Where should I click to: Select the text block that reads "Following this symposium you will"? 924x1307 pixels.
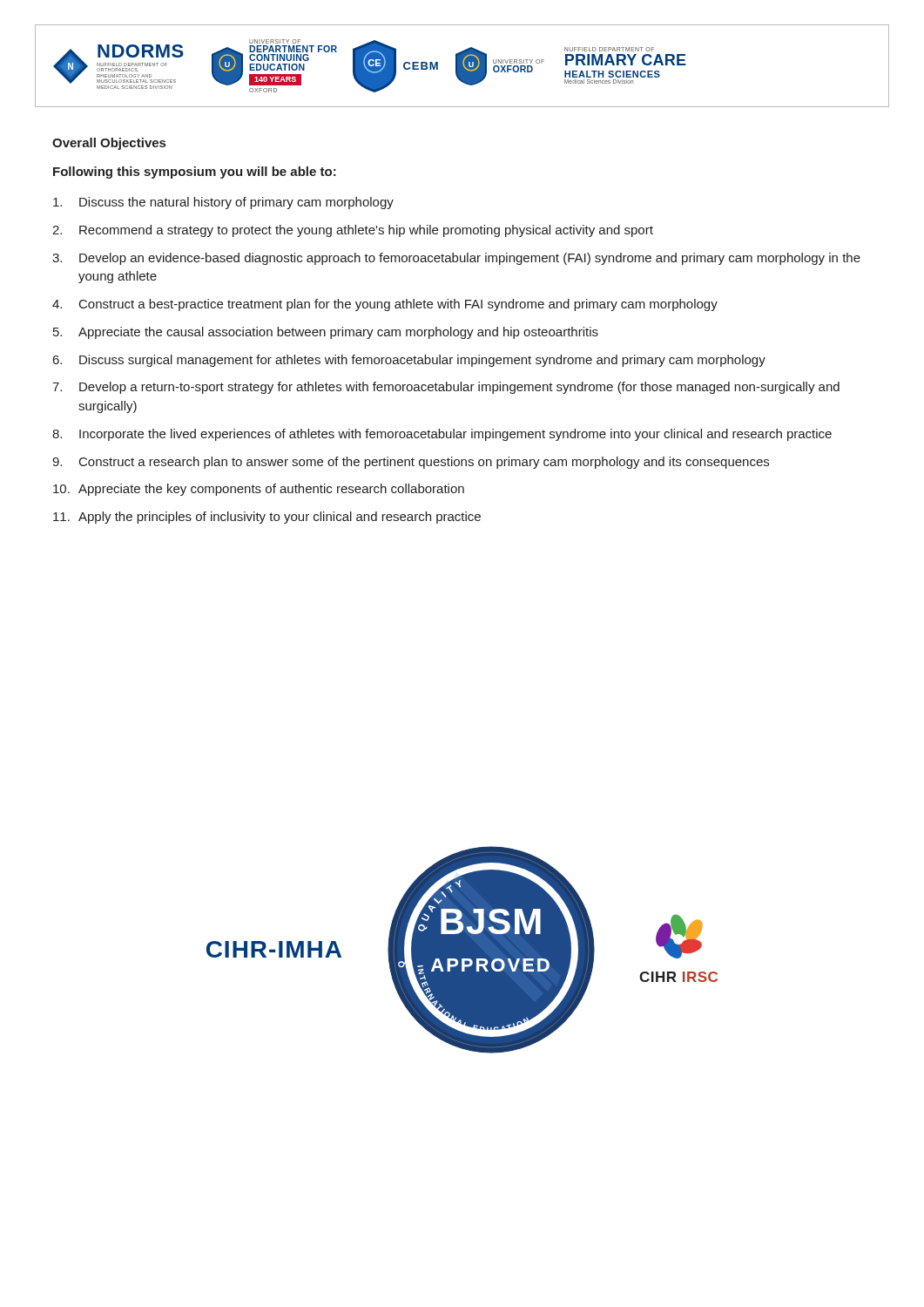pyautogui.click(x=195, y=171)
